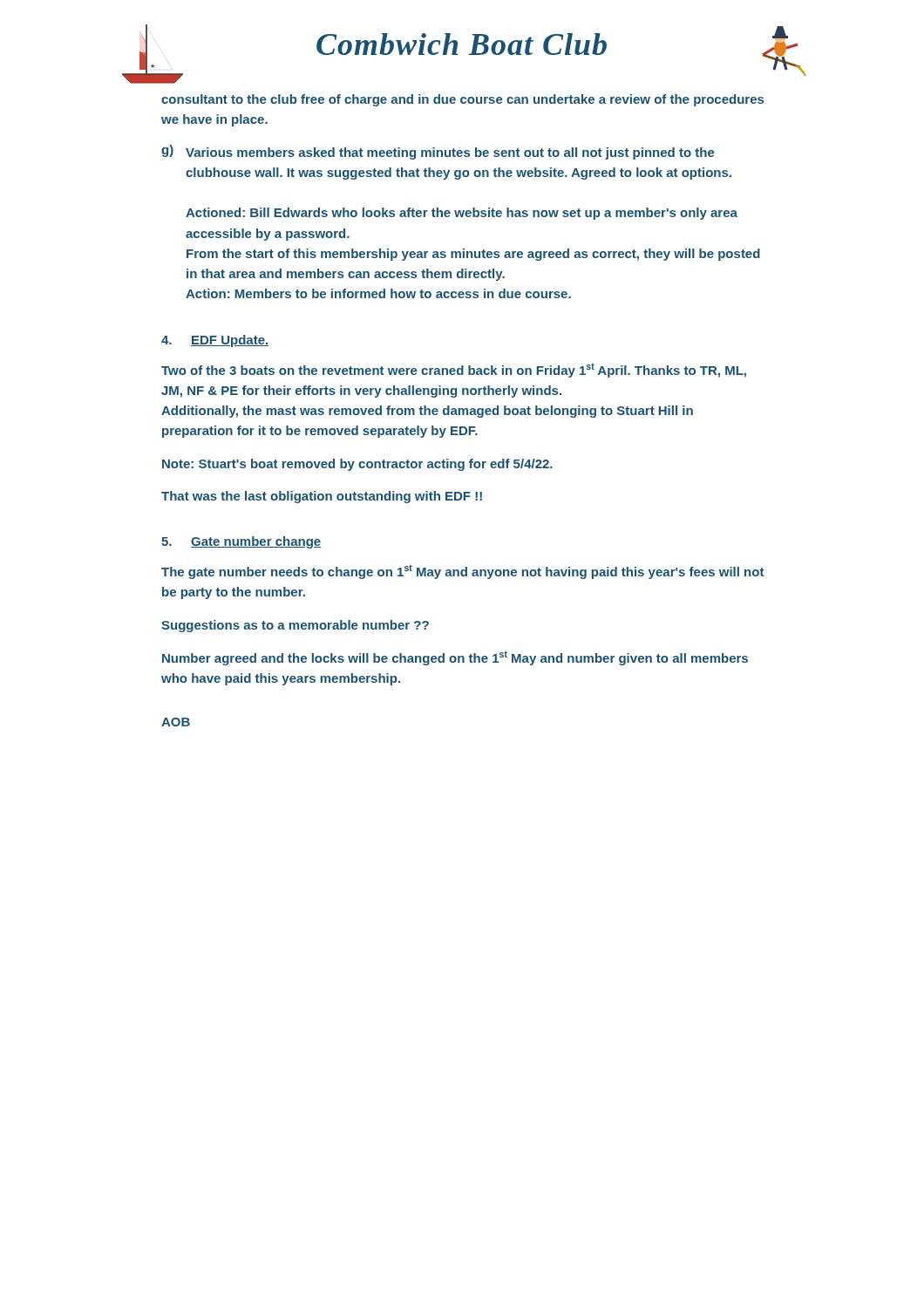Click on the text block that reads "Number agreed and the locks will be"

(455, 667)
